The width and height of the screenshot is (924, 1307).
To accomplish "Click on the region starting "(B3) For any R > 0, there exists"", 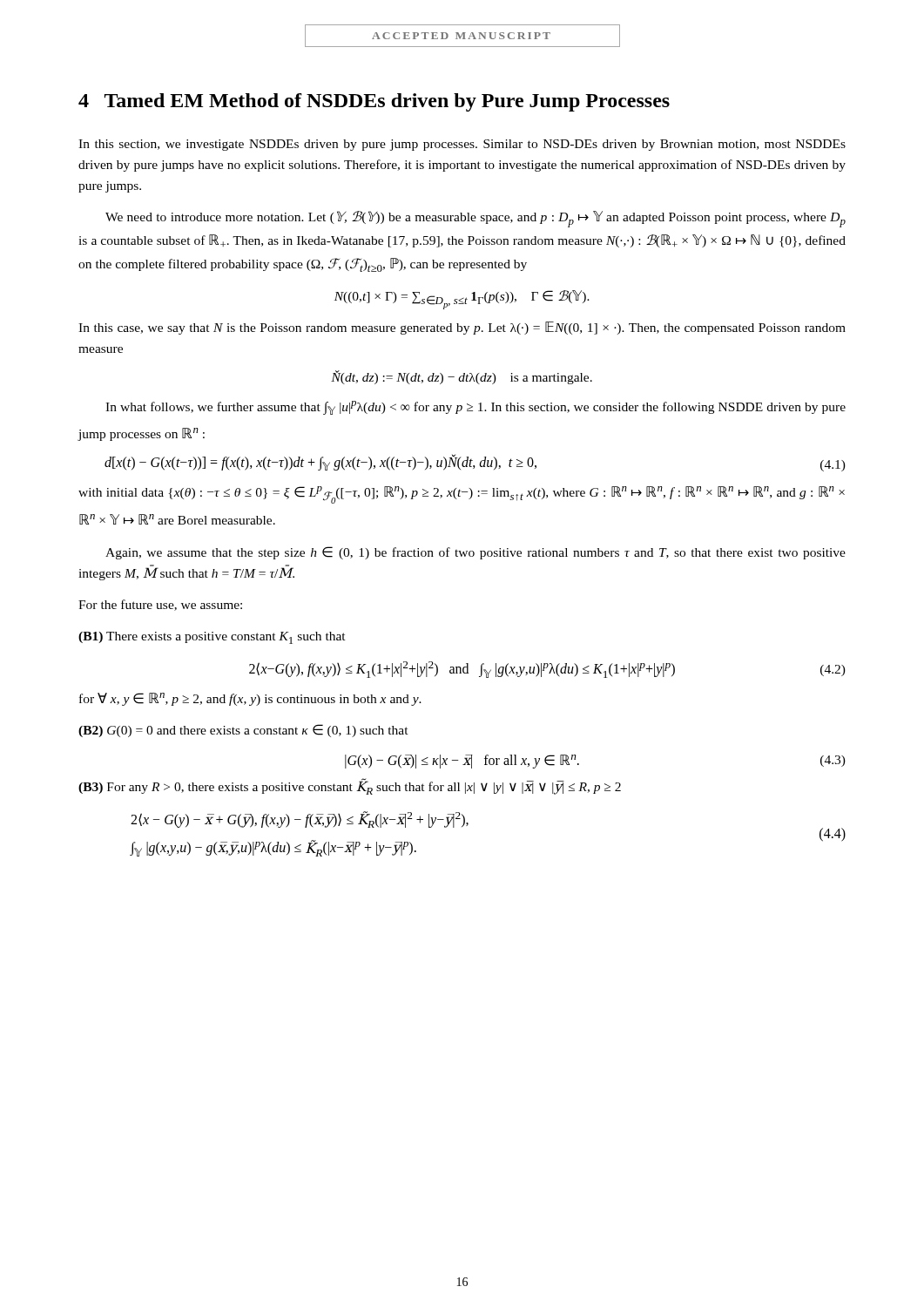I will point(350,788).
